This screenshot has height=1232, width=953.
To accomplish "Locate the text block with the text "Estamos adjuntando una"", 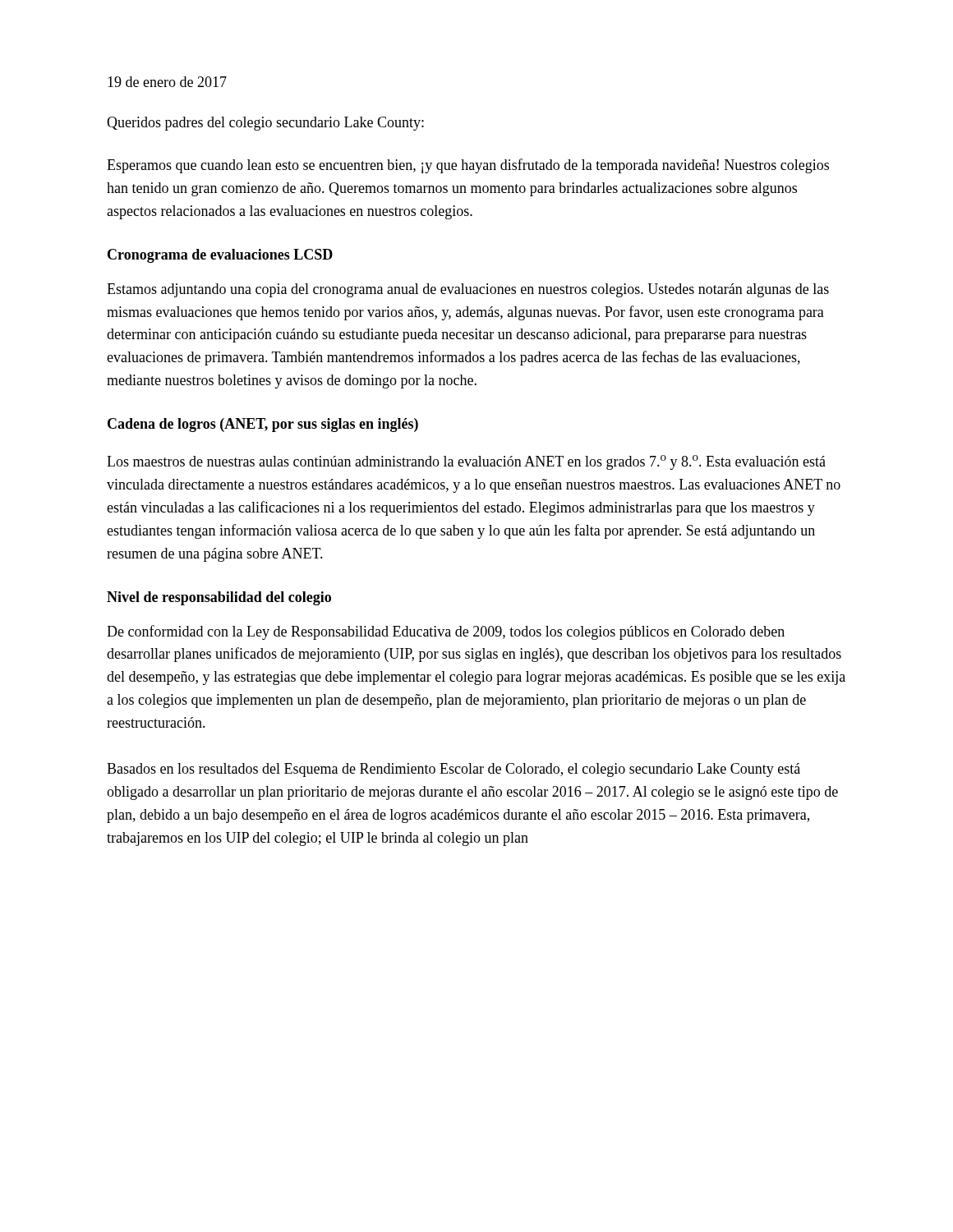I will tap(468, 335).
